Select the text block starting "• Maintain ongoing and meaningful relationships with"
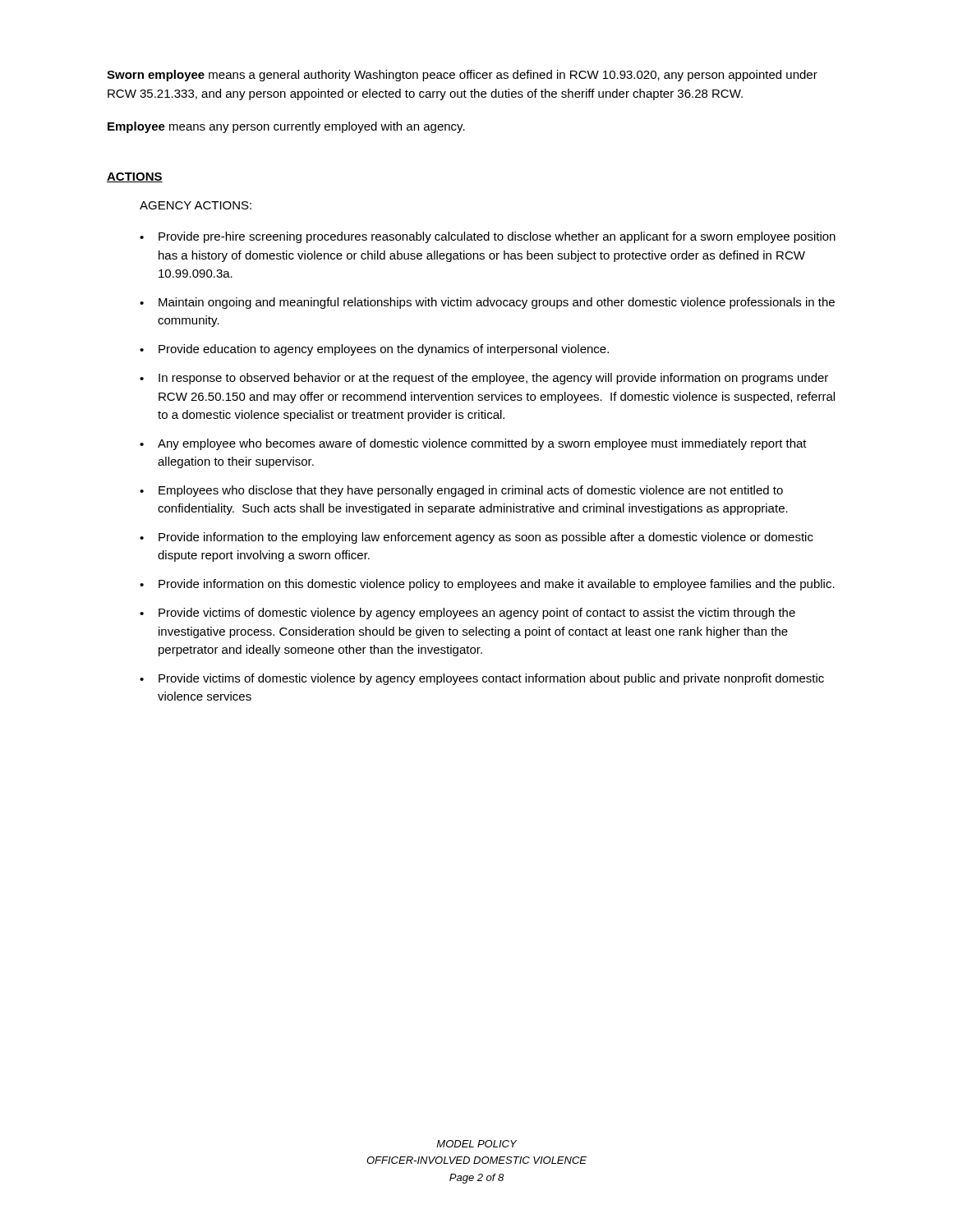The image size is (953, 1232). pos(493,311)
